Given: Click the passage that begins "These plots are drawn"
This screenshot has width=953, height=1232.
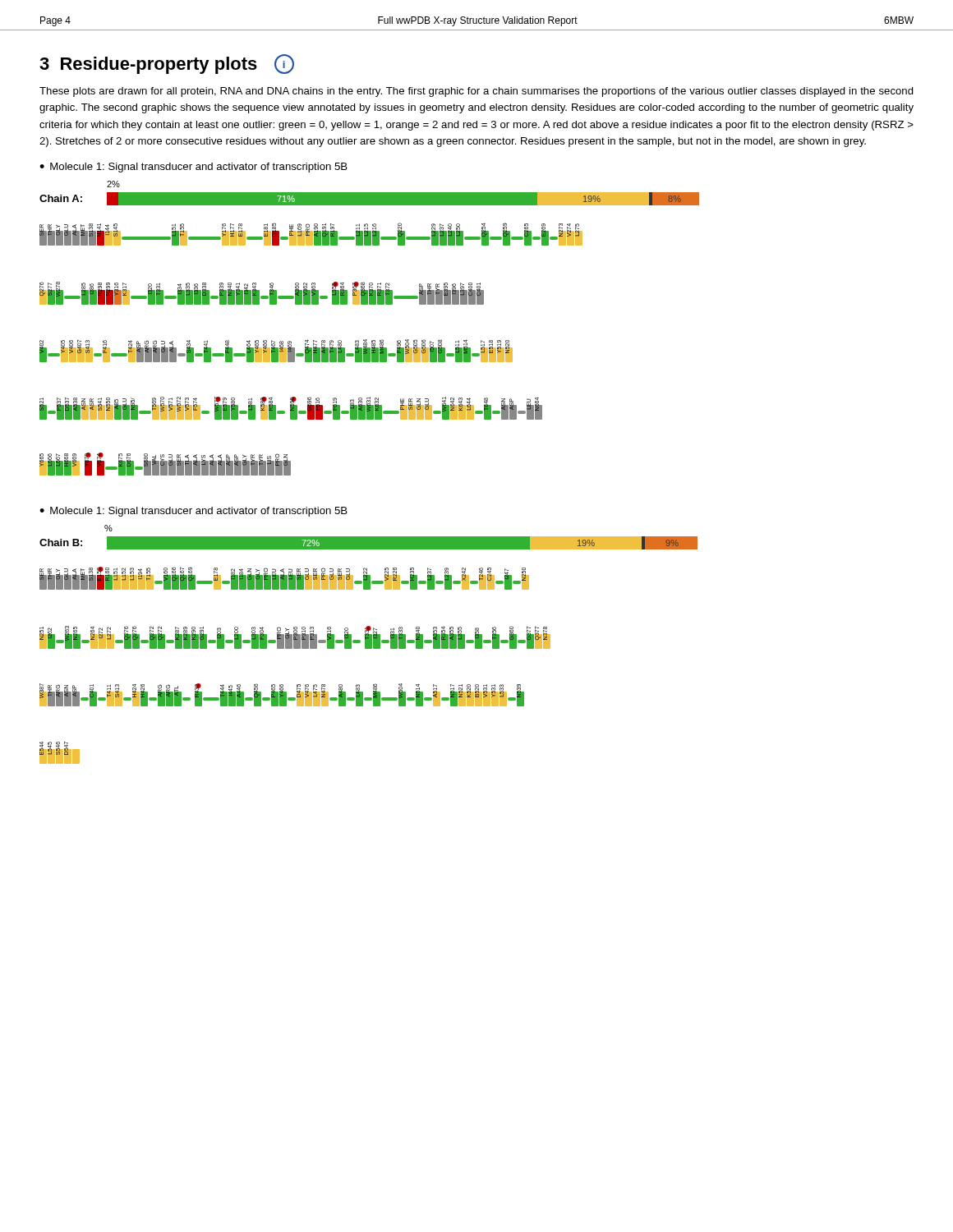Looking at the screenshot, I should (x=476, y=116).
